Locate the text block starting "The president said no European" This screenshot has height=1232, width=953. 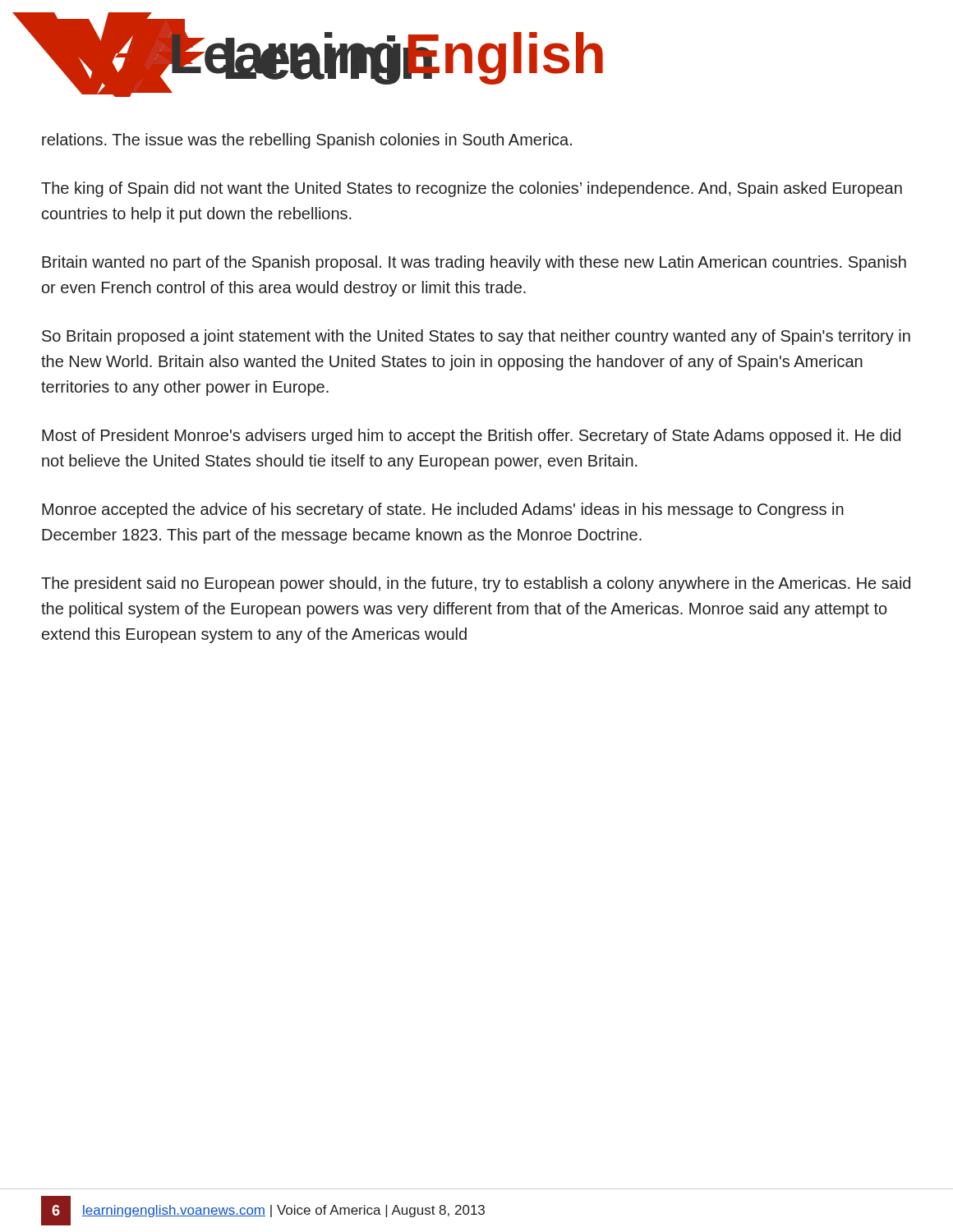coord(476,609)
